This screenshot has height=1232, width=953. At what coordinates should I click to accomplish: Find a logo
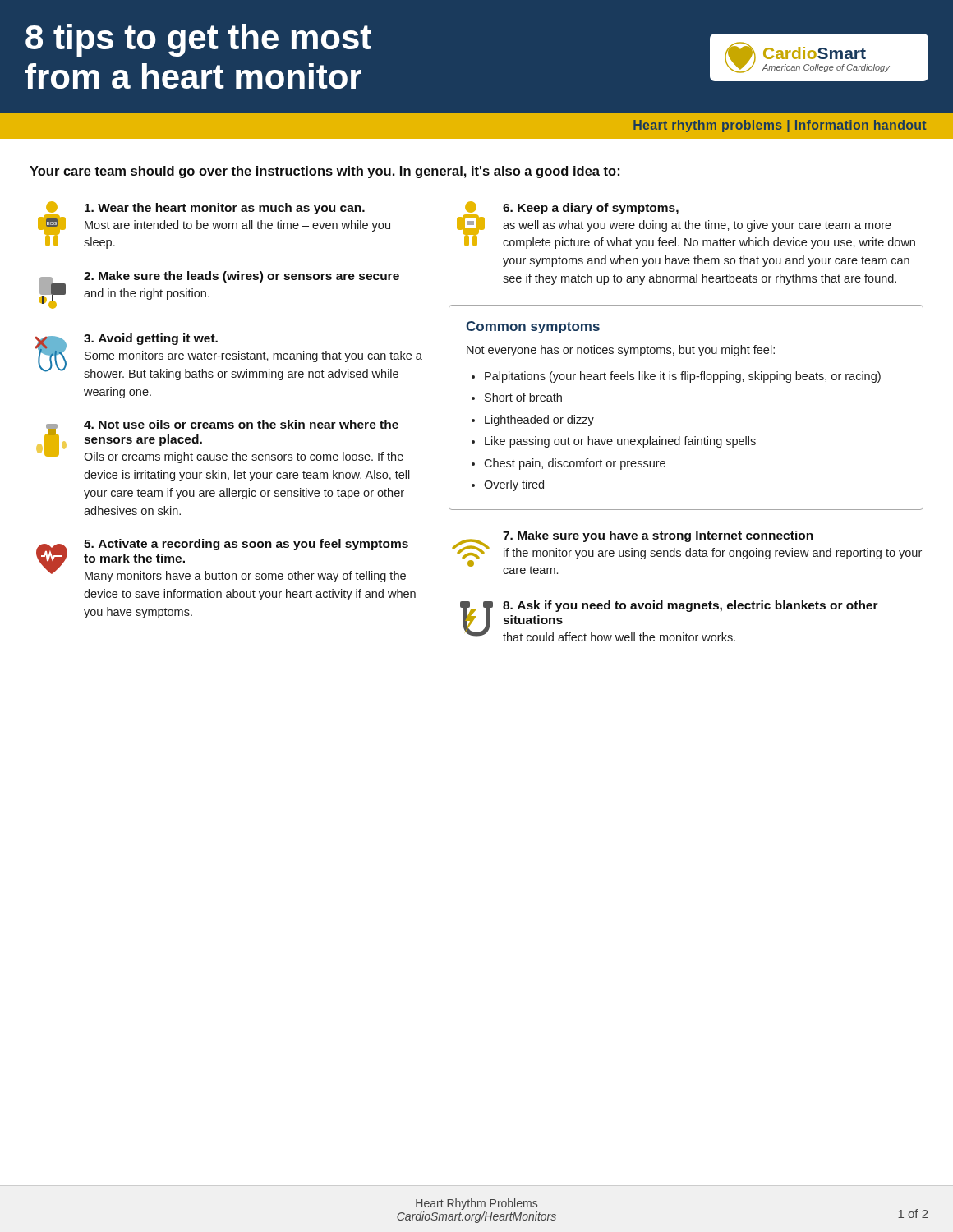[819, 58]
